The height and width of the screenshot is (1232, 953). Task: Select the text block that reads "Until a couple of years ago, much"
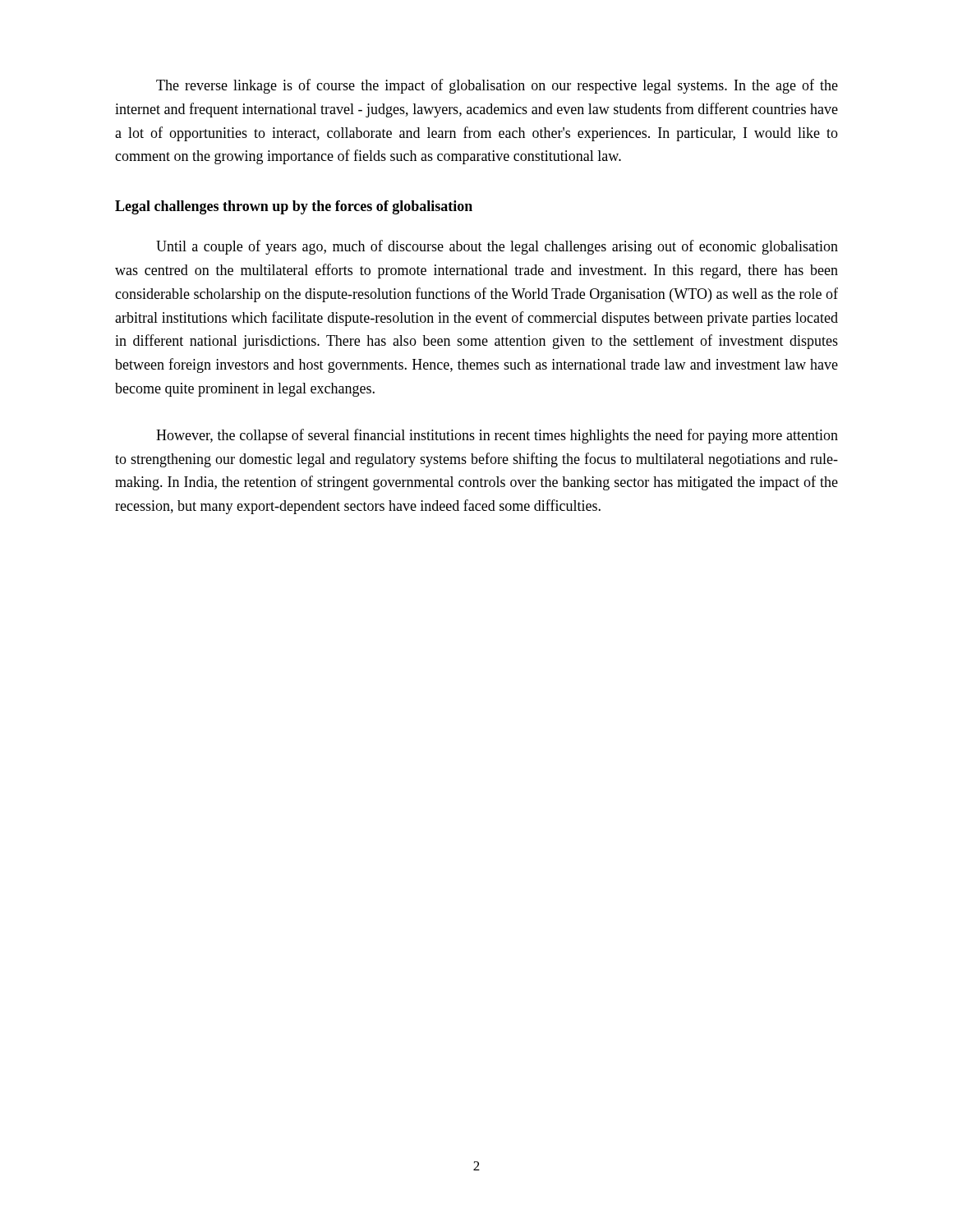click(x=476, y=318)
